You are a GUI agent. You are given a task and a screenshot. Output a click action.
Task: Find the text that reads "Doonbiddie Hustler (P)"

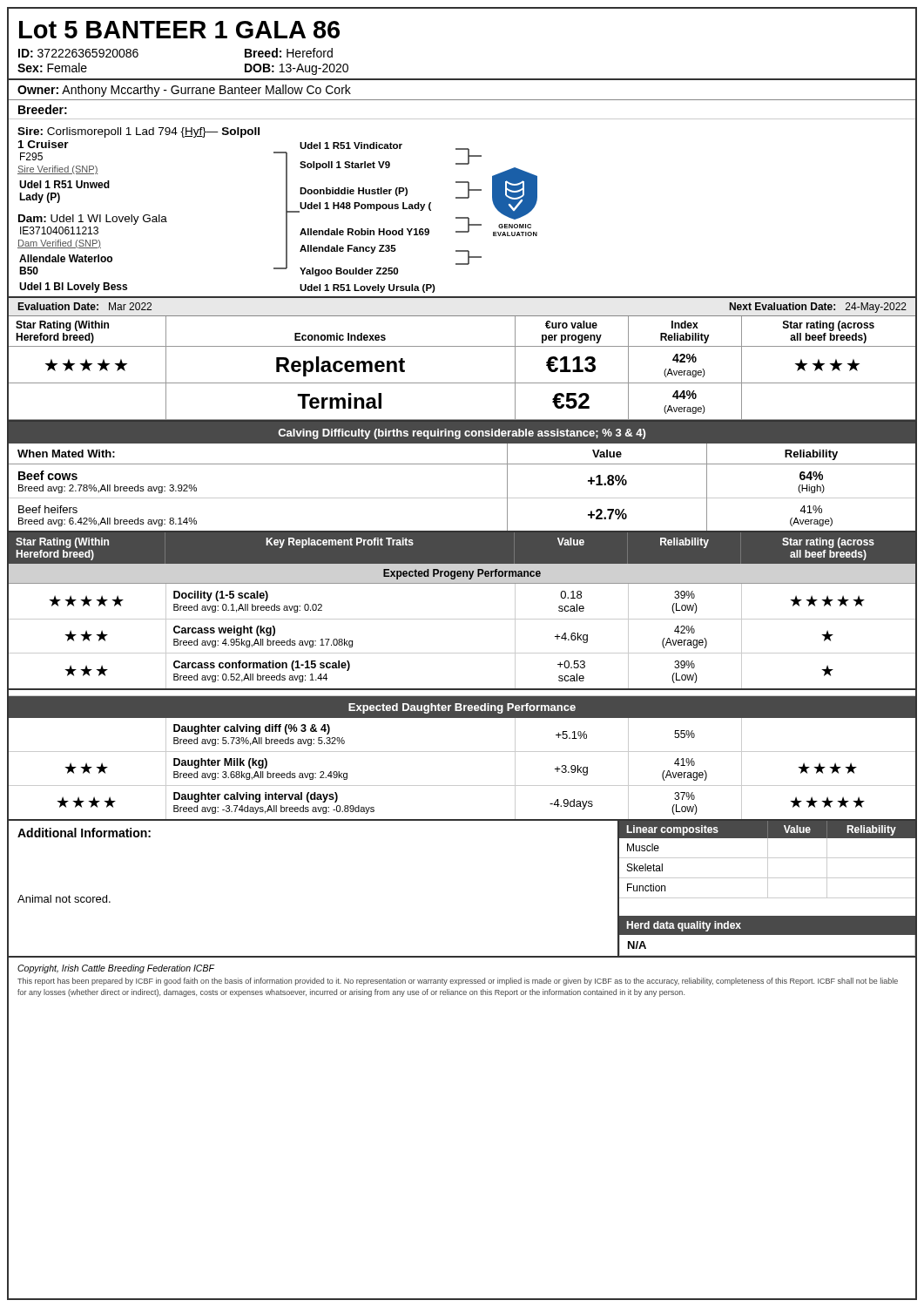(x=354, y=191)
